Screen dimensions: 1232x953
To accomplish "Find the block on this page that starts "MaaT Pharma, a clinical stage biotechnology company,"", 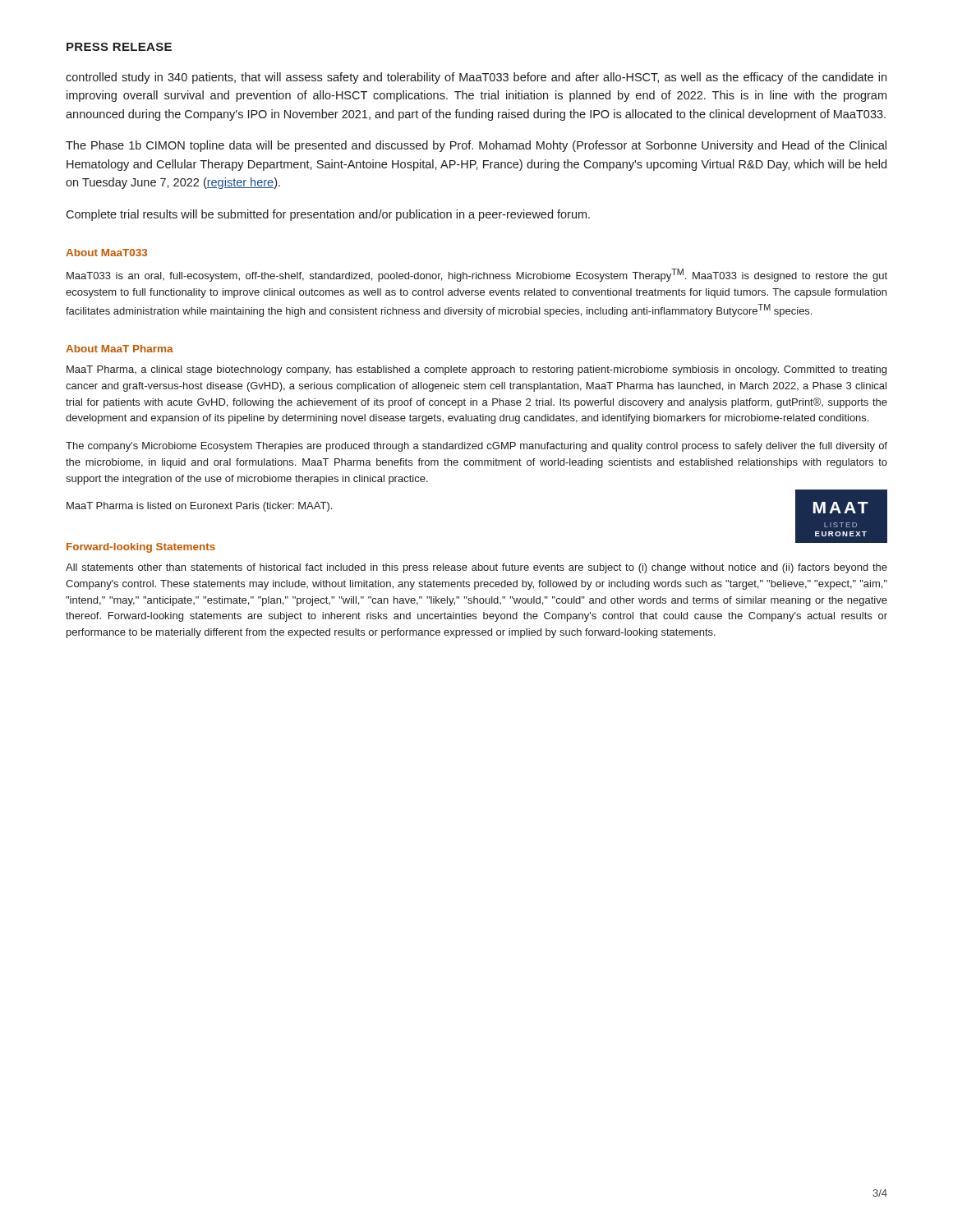I will tap(476, 394).
